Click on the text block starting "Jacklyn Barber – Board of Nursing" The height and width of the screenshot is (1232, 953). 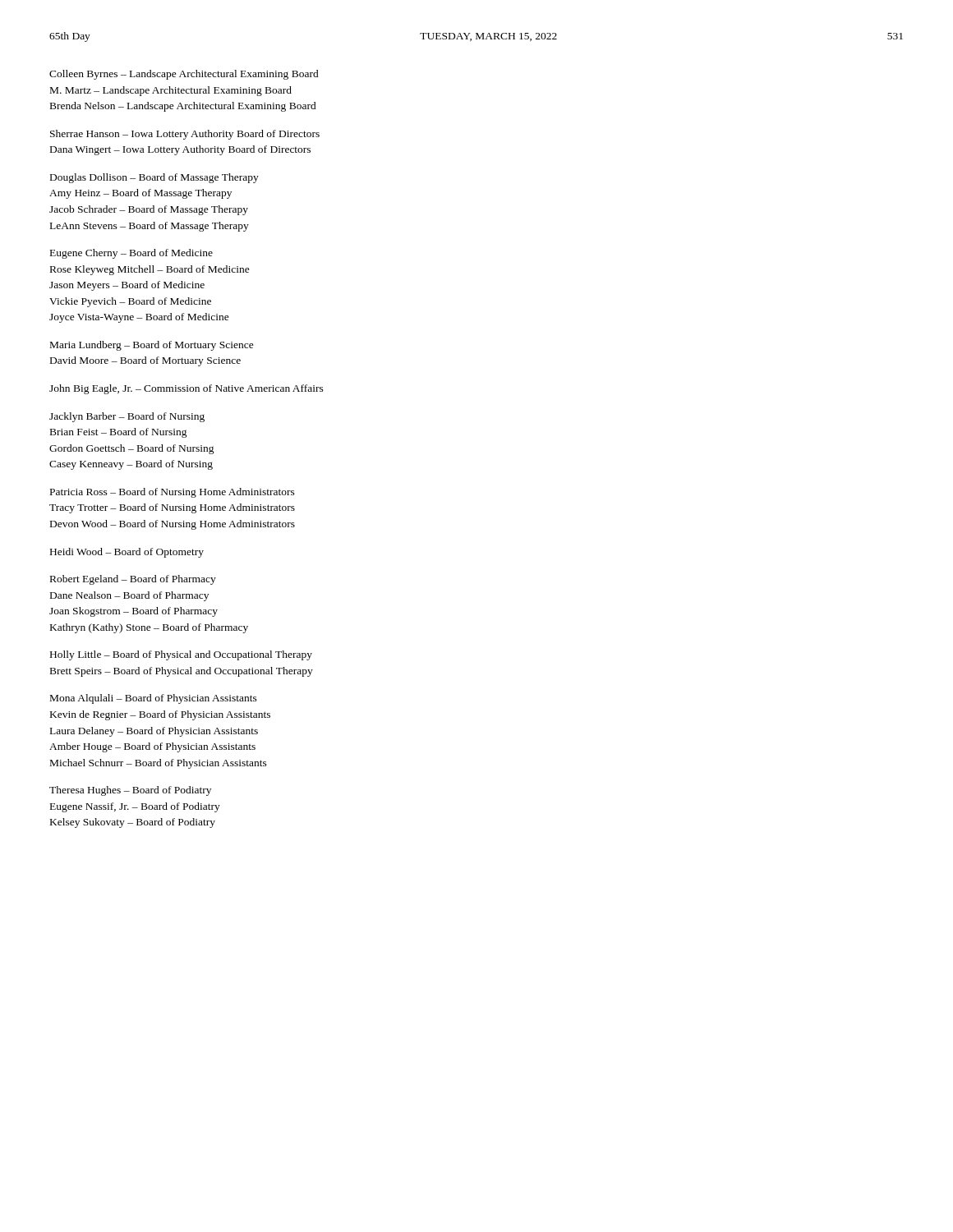point(132,440)
